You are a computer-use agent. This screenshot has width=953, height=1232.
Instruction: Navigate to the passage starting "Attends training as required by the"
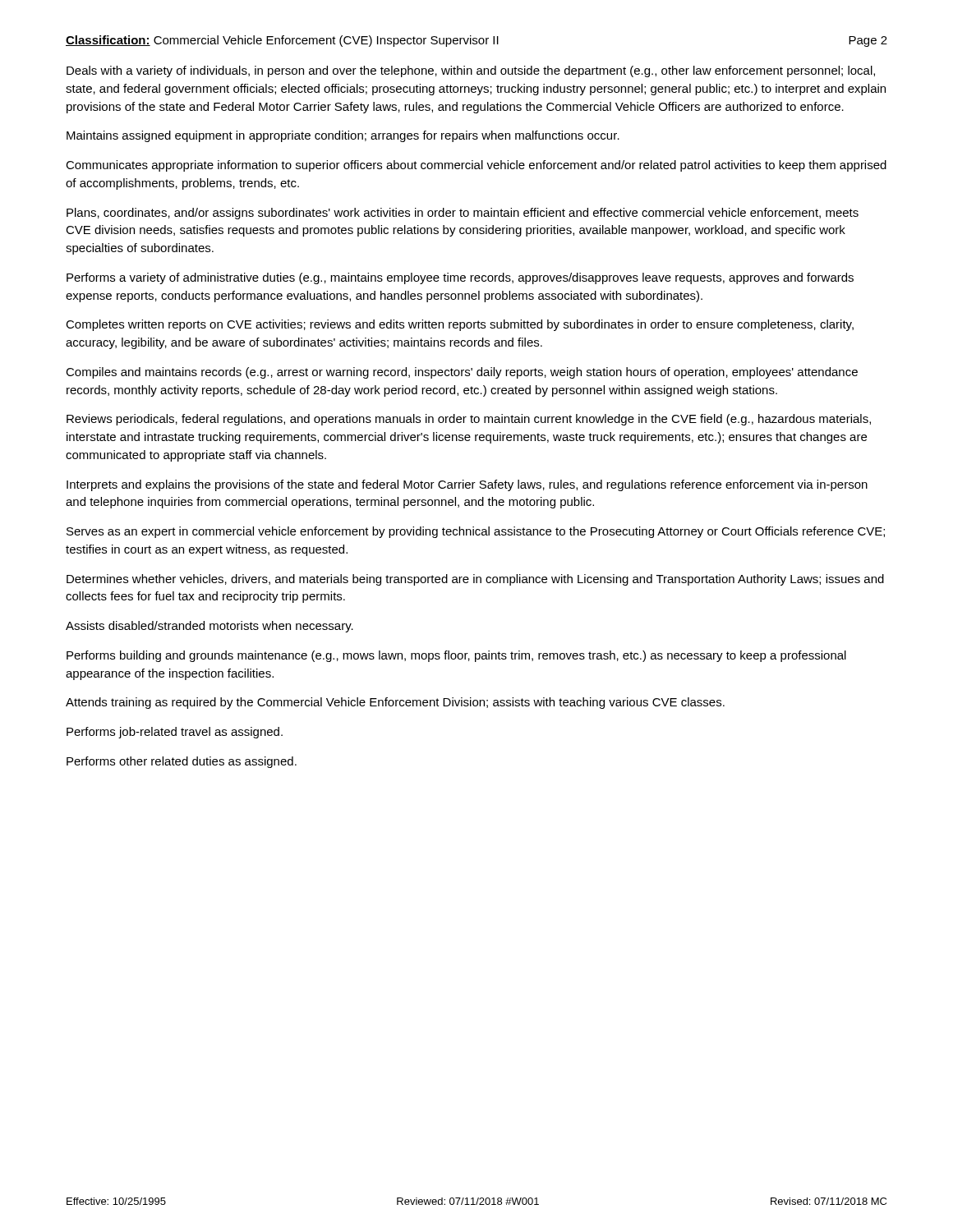396,702
